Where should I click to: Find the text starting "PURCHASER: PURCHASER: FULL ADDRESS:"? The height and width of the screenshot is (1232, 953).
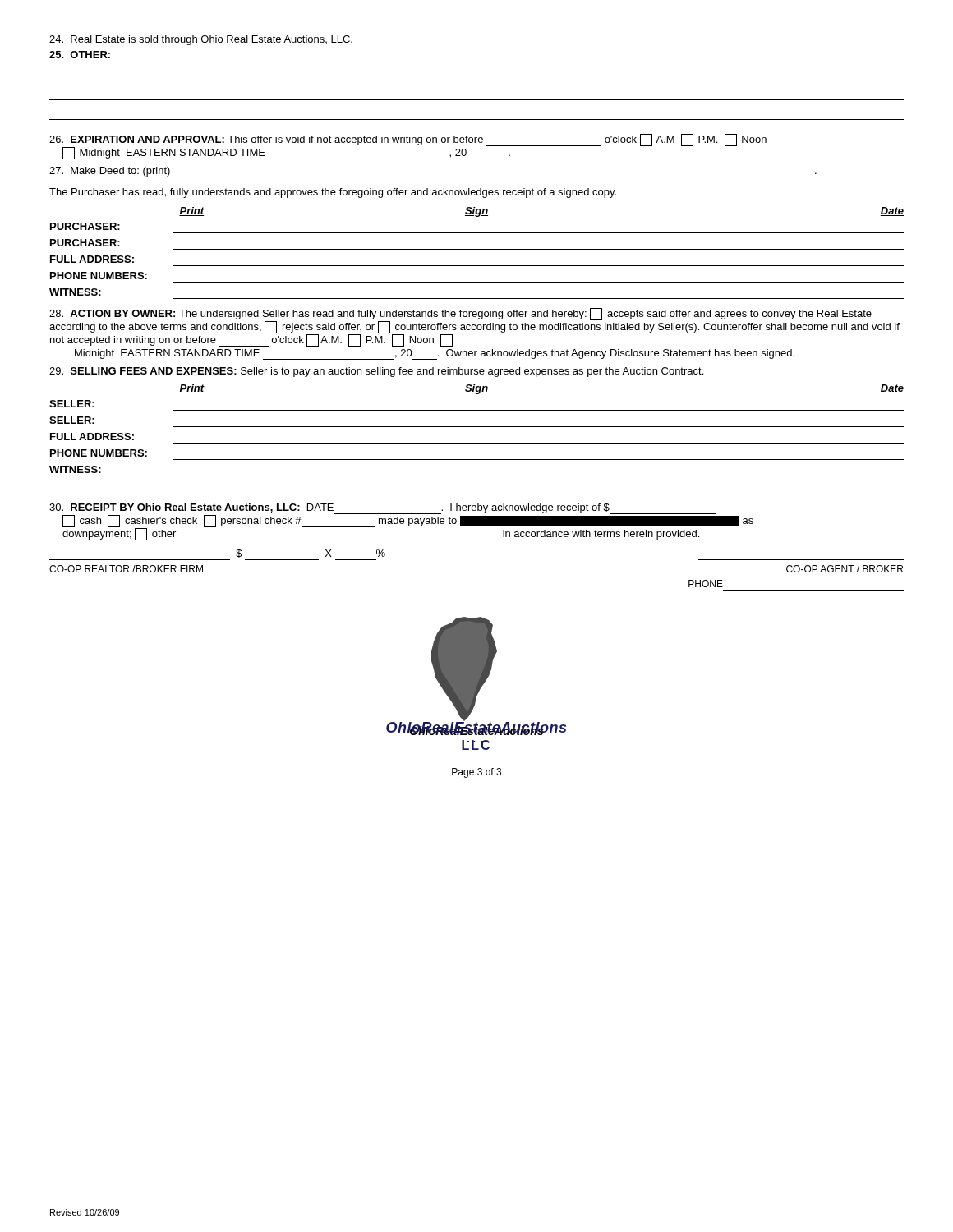tap(476, 260)
